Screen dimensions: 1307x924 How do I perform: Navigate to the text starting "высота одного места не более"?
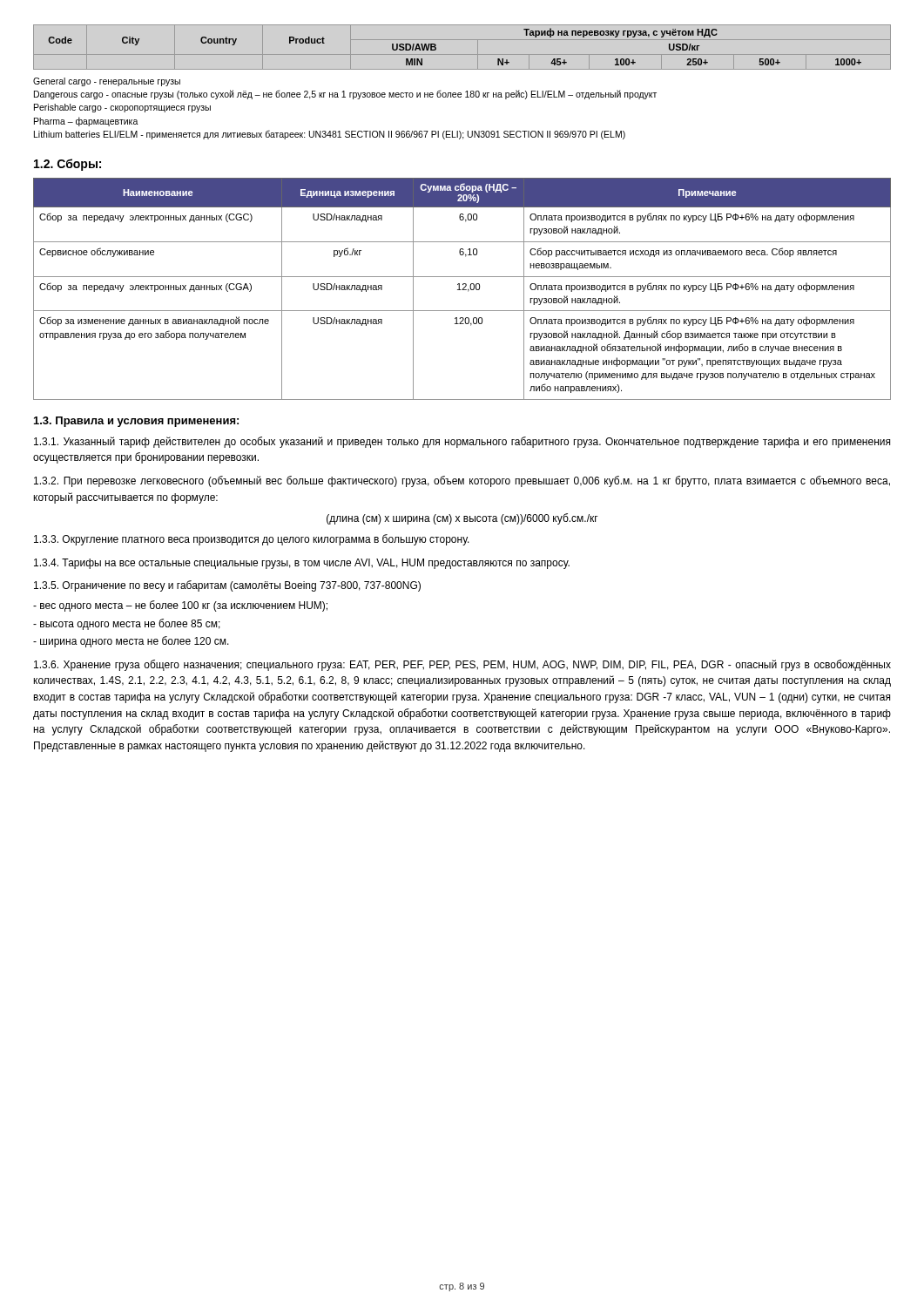point(127,624)
